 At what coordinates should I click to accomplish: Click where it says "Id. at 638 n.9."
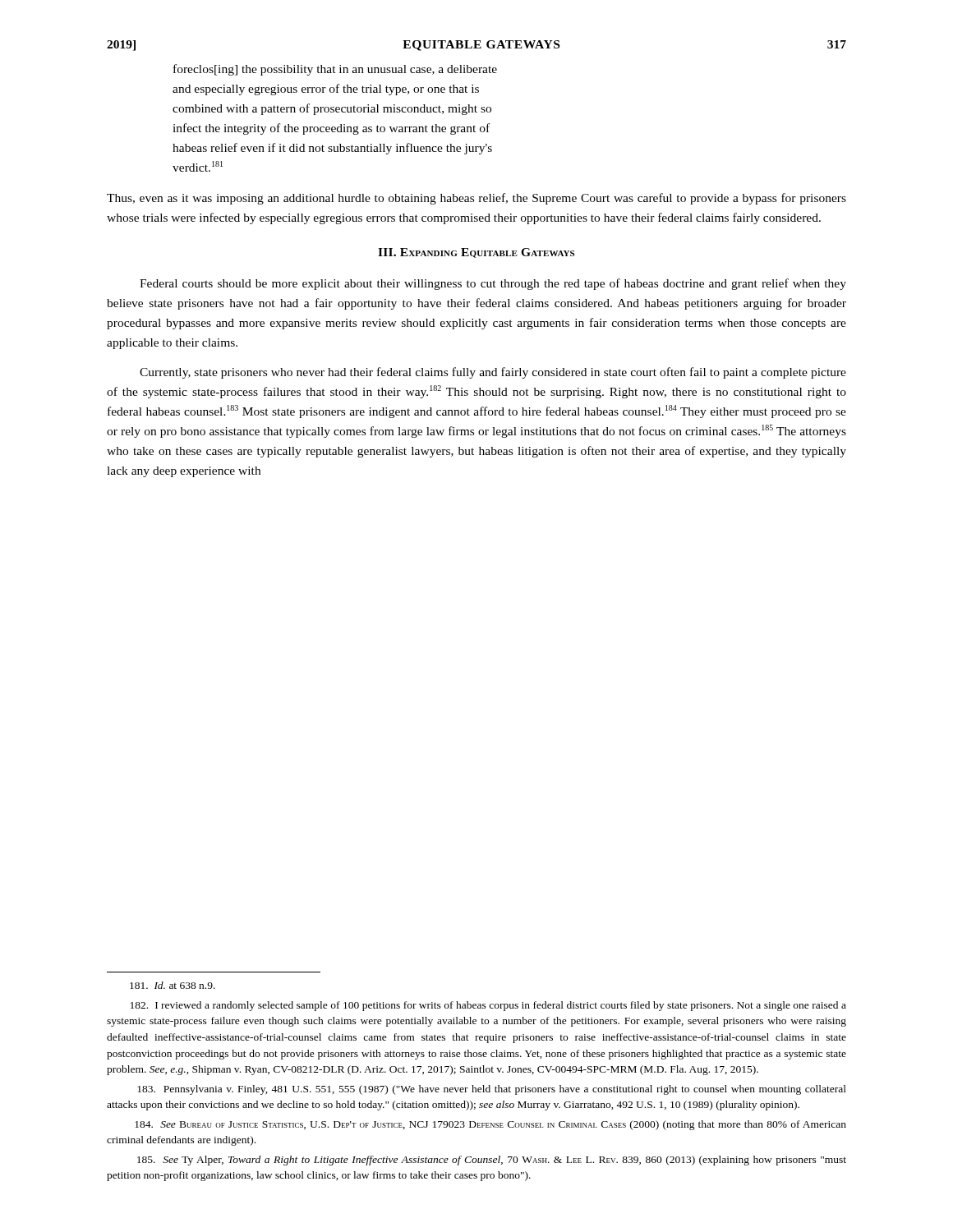(161, 985)
